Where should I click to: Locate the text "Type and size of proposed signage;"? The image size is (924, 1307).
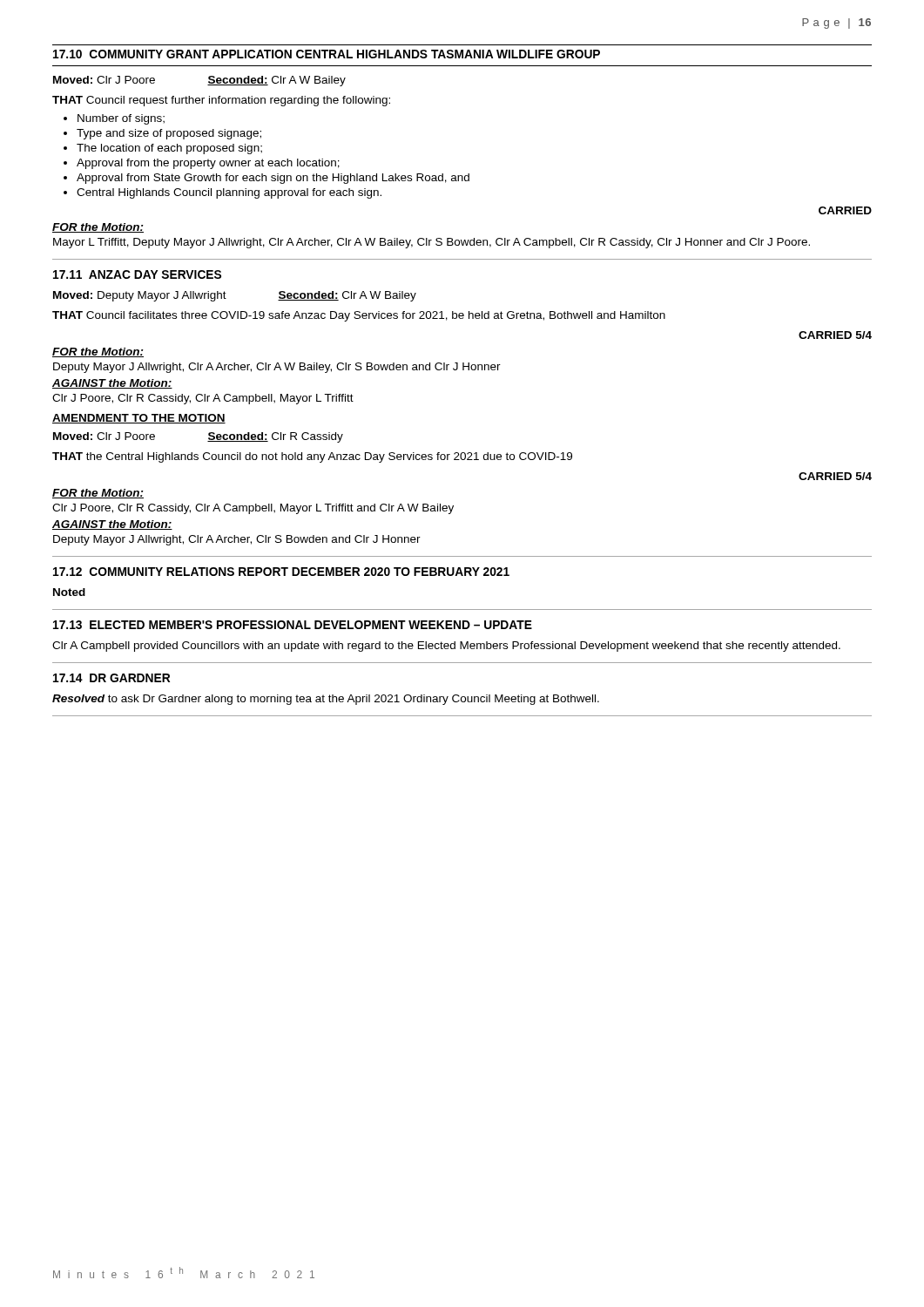169,133
